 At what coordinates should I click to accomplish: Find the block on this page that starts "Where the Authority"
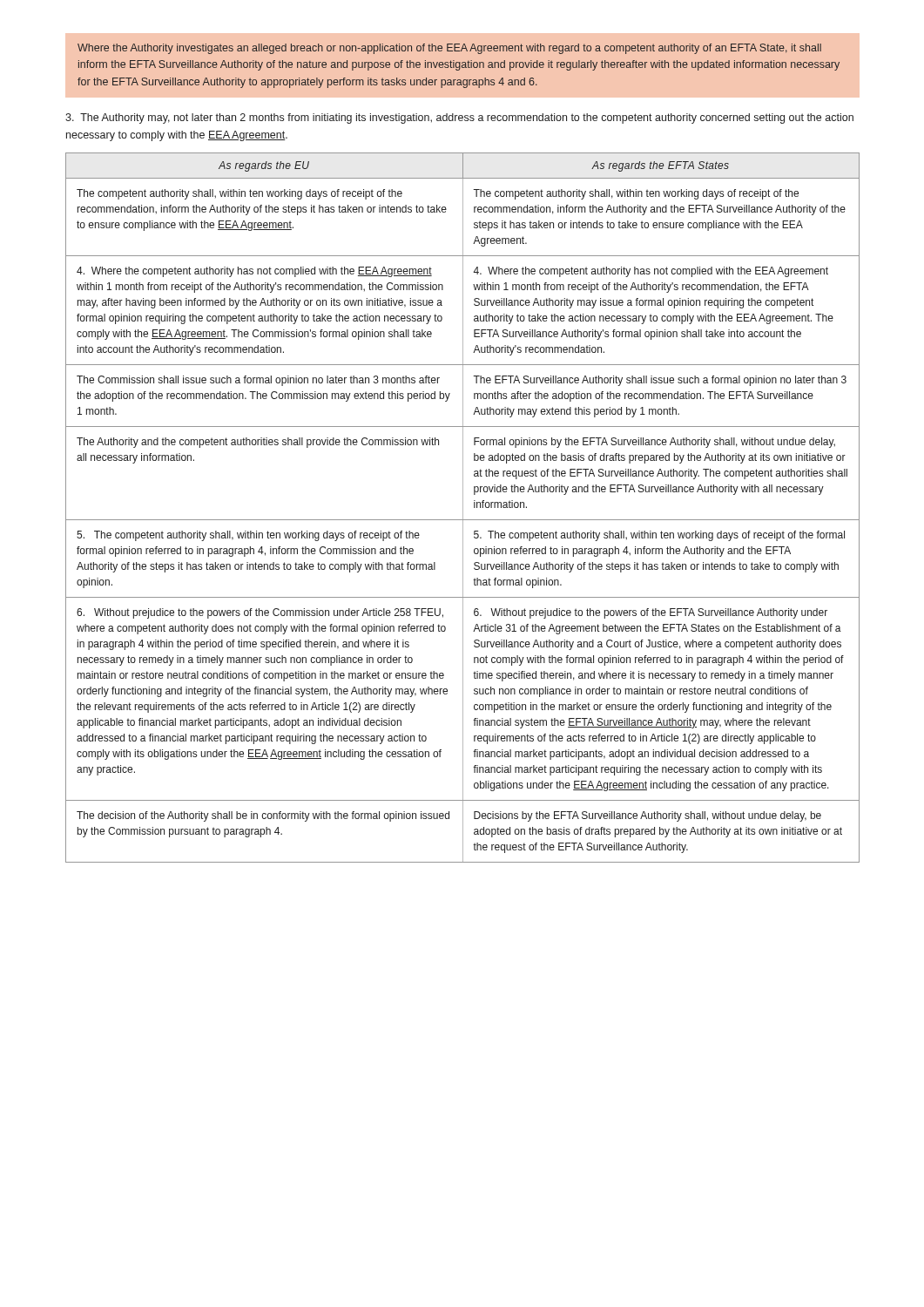coord(459,65)
